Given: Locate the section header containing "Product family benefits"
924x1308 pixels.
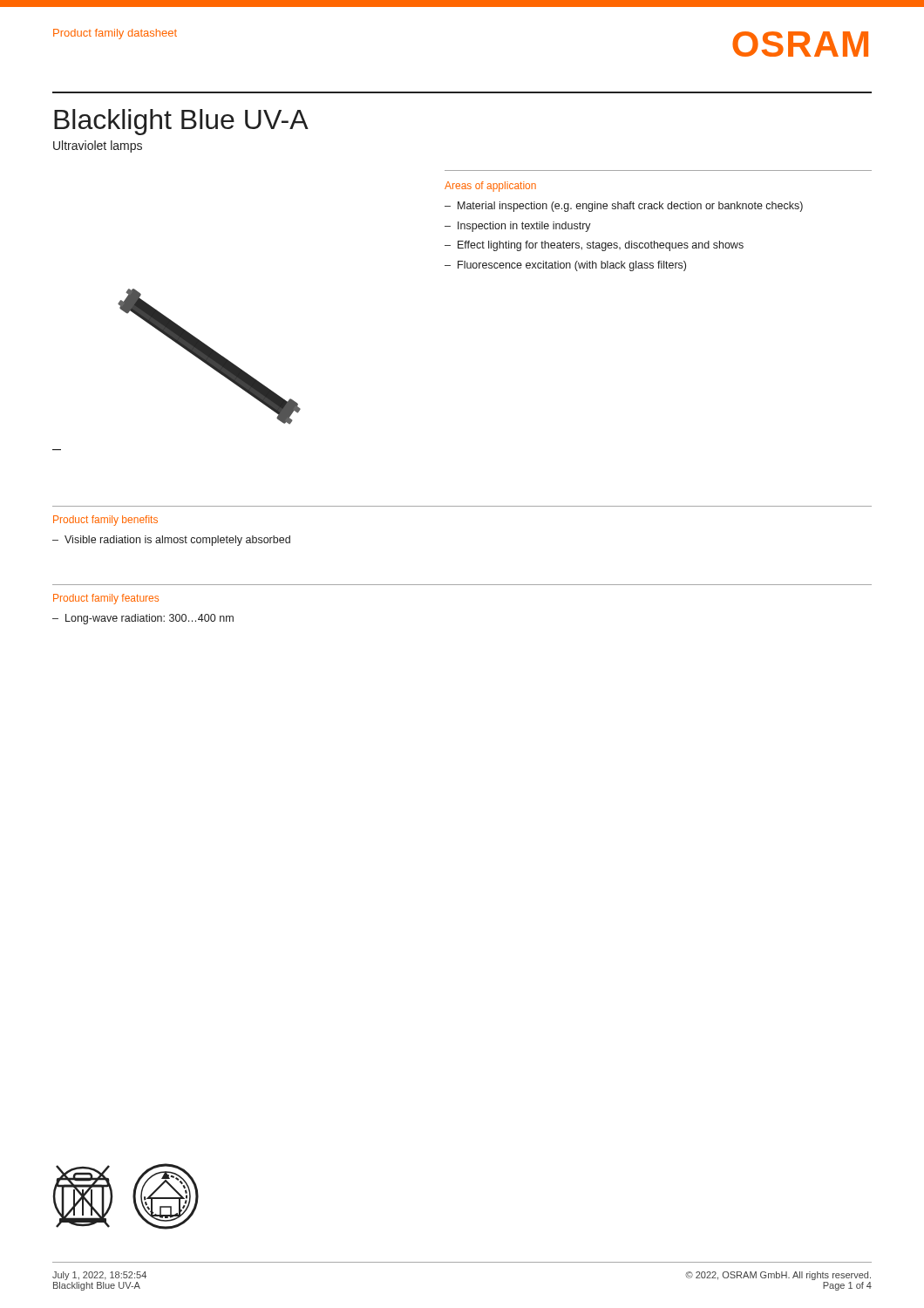Looking at the screenshot, I should point(105,520).
